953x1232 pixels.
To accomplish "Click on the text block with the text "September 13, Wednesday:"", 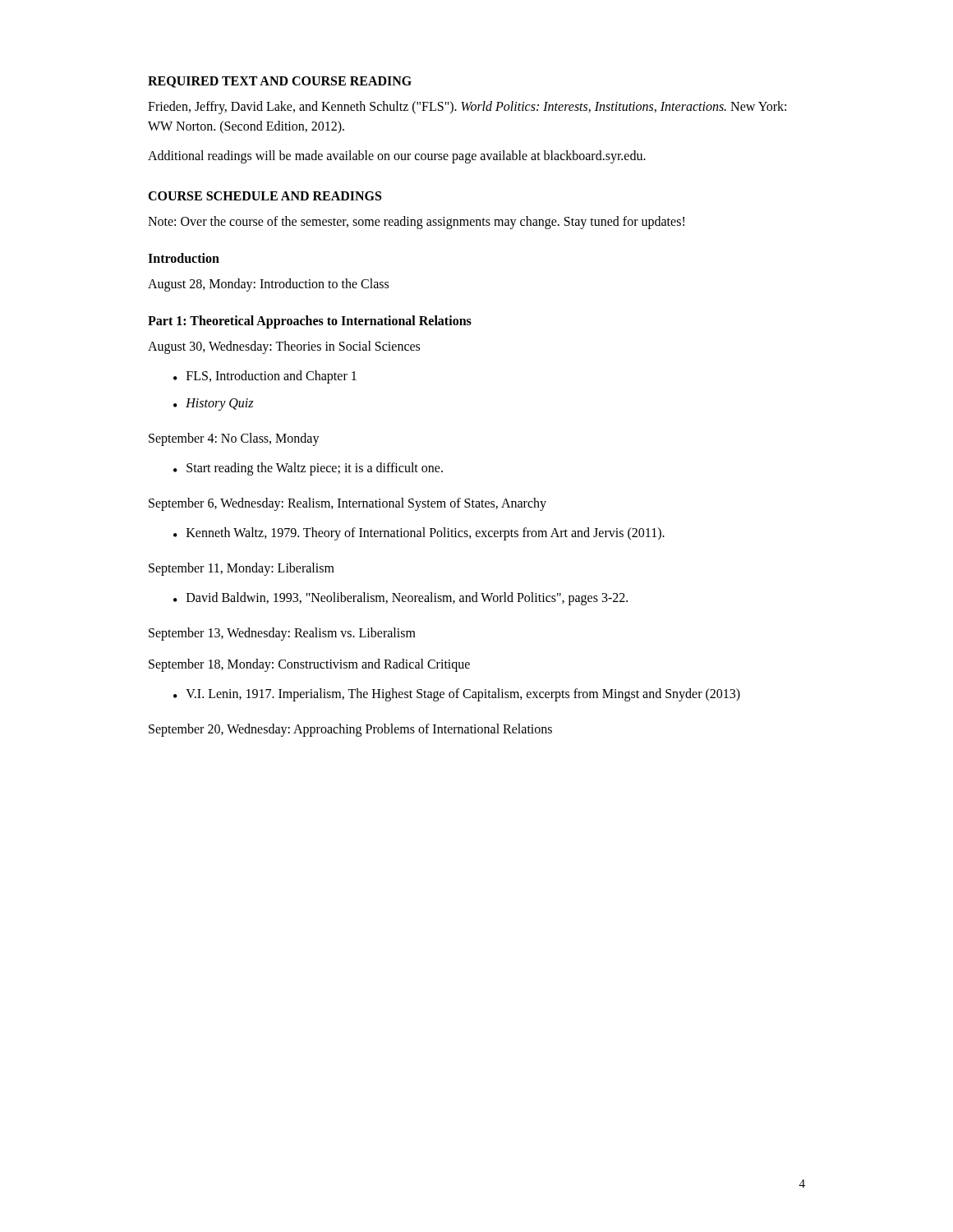I will tap(282, 633).
